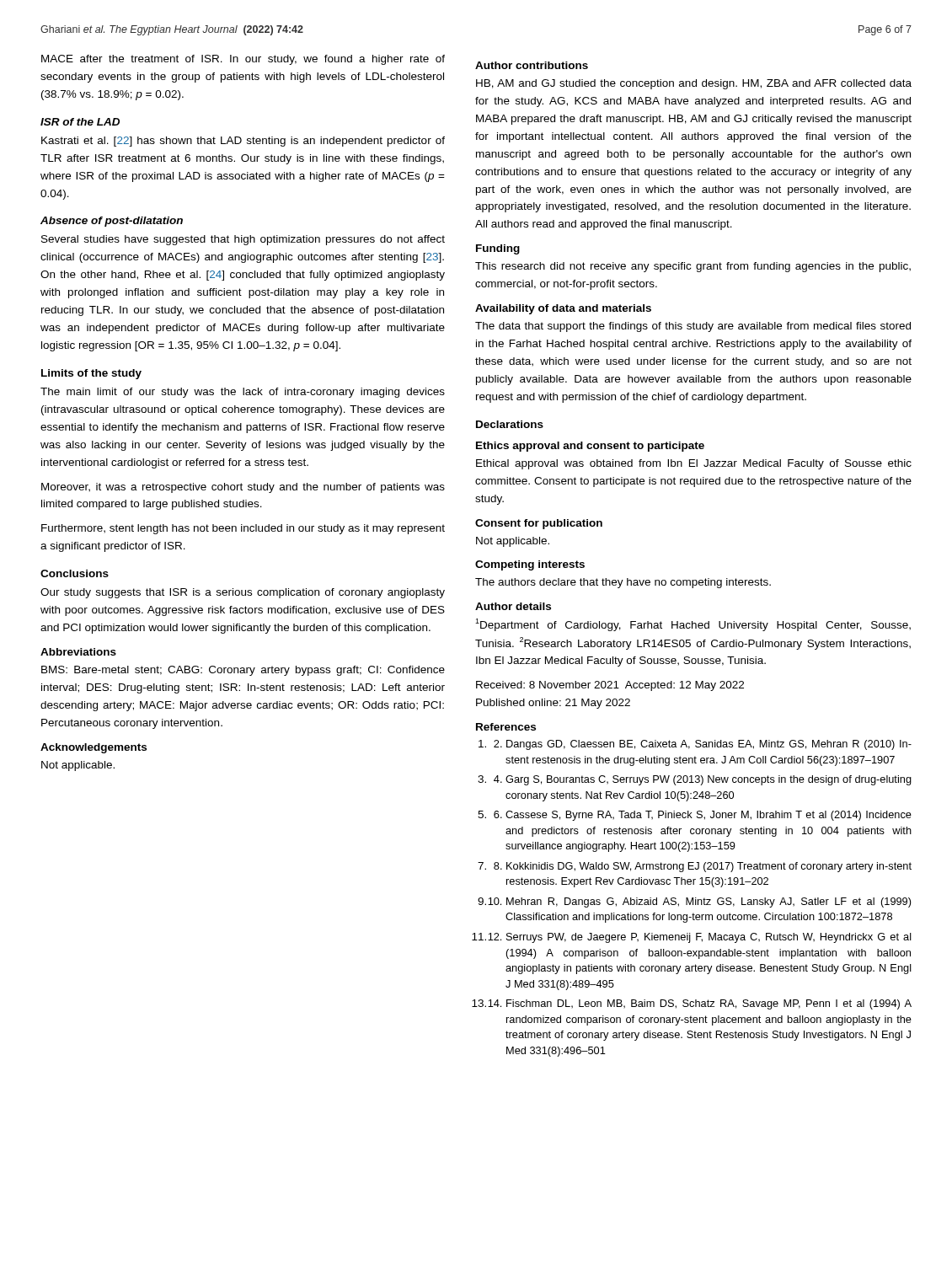Select the text block that says "Several studies have suggested"
Screen dimensions: 1264x952
[x=243, y=293]
